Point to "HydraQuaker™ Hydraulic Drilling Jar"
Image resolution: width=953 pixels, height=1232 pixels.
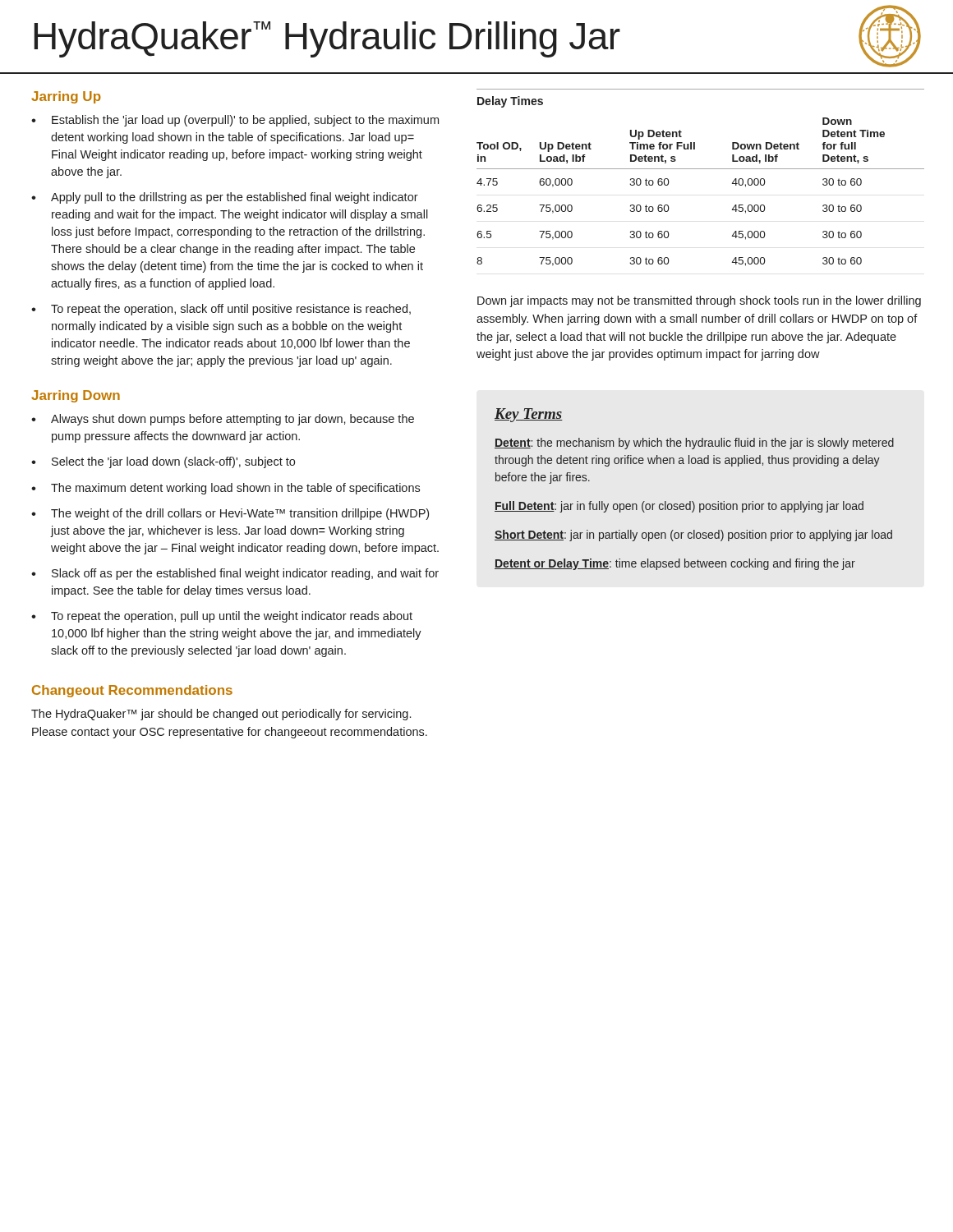tap(326, 36)
